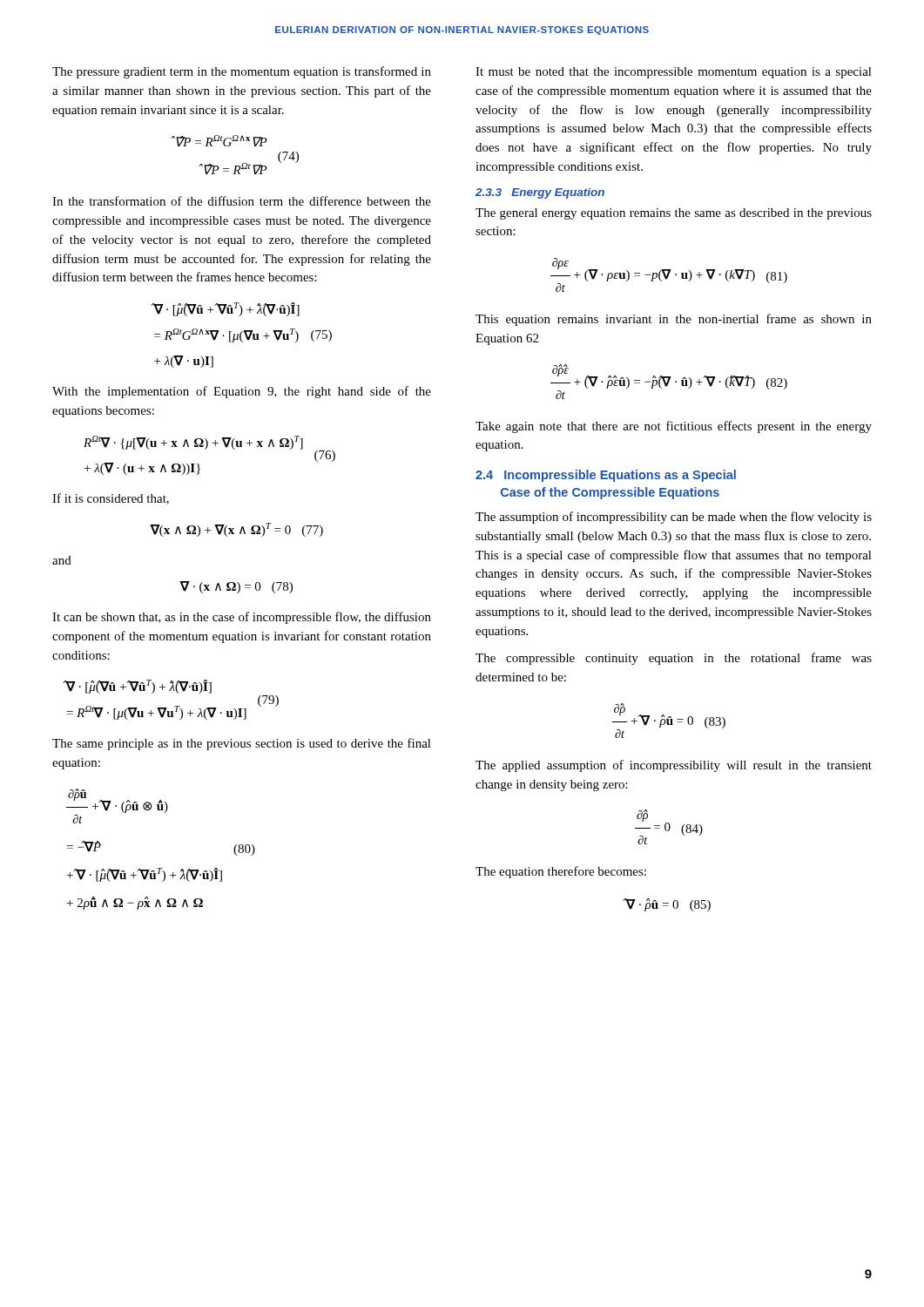Find the text block containing "The assumption of incompressibility can be made when"

pos(674,574)
